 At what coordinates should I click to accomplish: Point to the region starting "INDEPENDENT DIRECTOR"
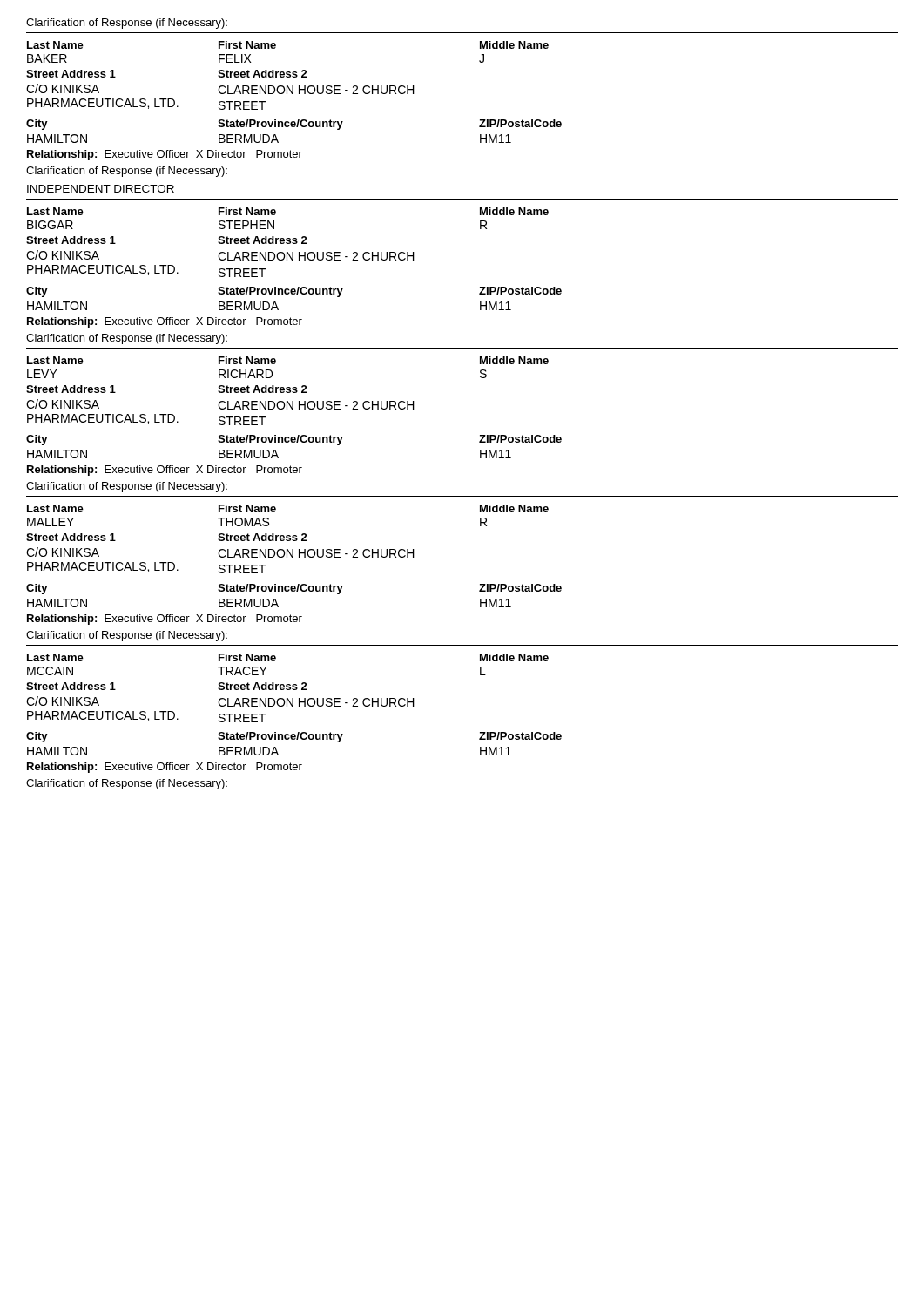(x=100, y=189)
